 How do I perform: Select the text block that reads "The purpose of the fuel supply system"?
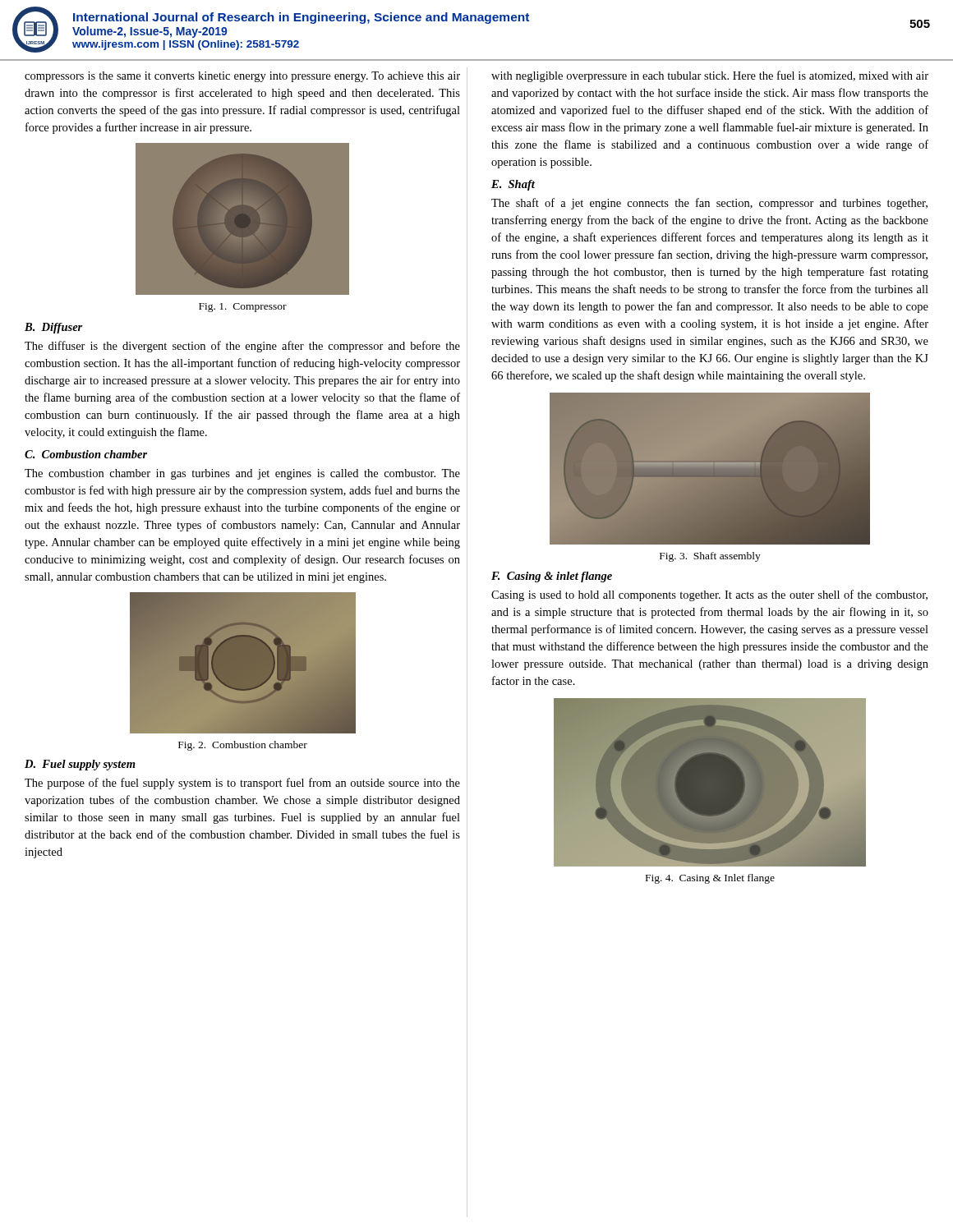tap(242, 818)
